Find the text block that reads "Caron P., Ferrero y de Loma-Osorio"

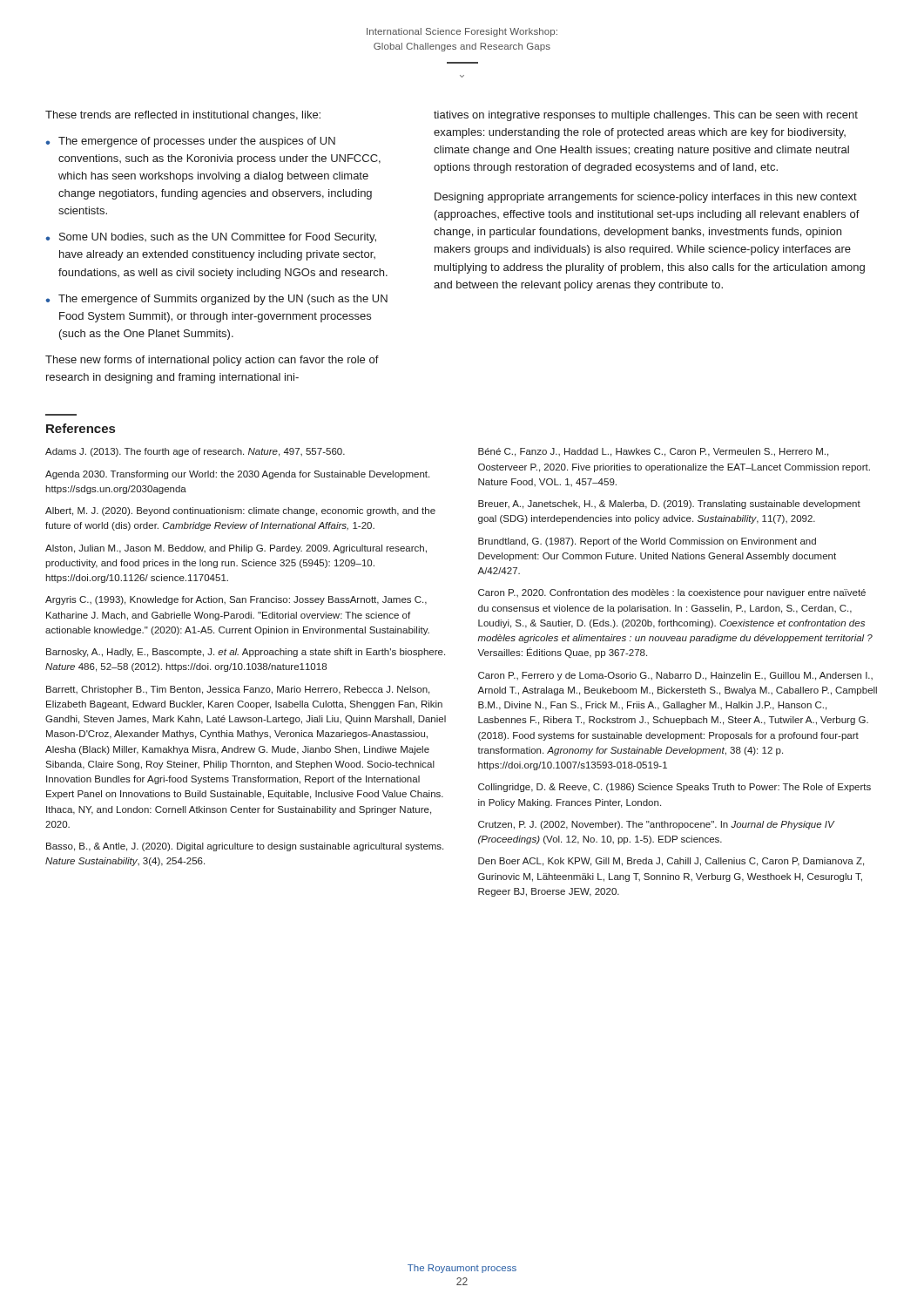[x=678, y=720]
